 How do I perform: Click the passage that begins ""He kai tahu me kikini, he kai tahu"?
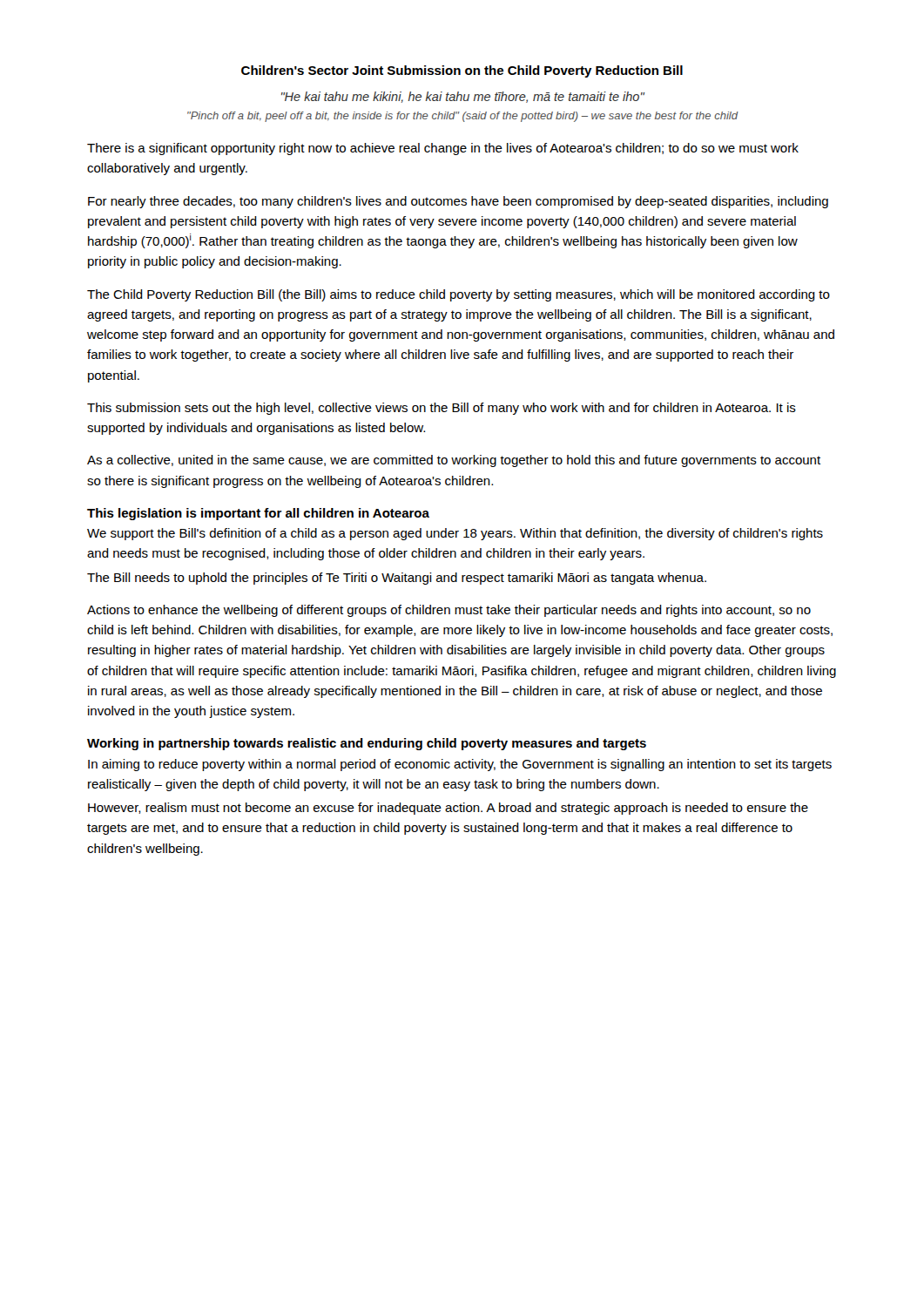coord(462,97)
